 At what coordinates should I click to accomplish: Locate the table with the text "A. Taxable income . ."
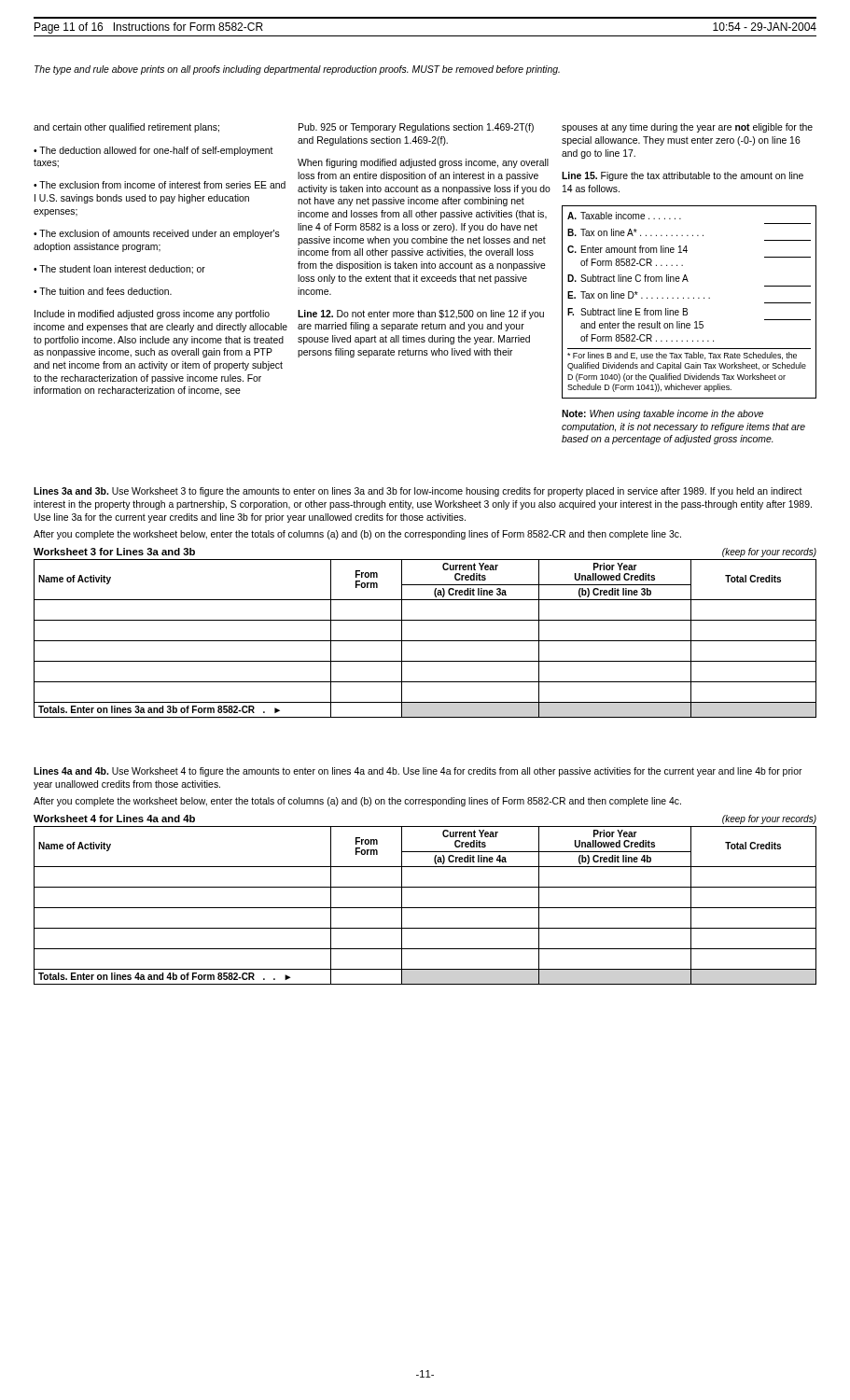(x=689, y=302)
